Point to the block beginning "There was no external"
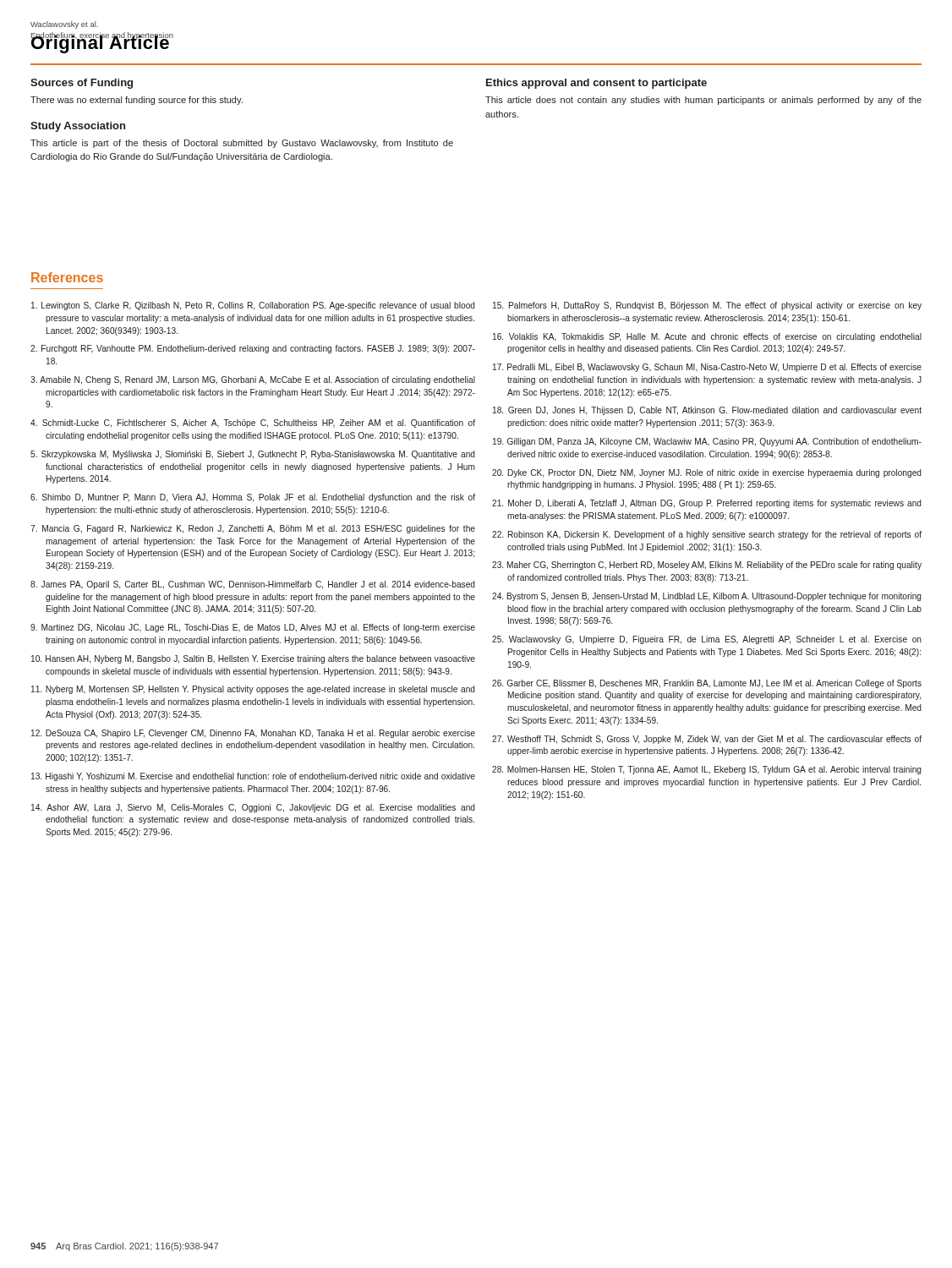Screen dimensions: 1268x952 [137, 100]
